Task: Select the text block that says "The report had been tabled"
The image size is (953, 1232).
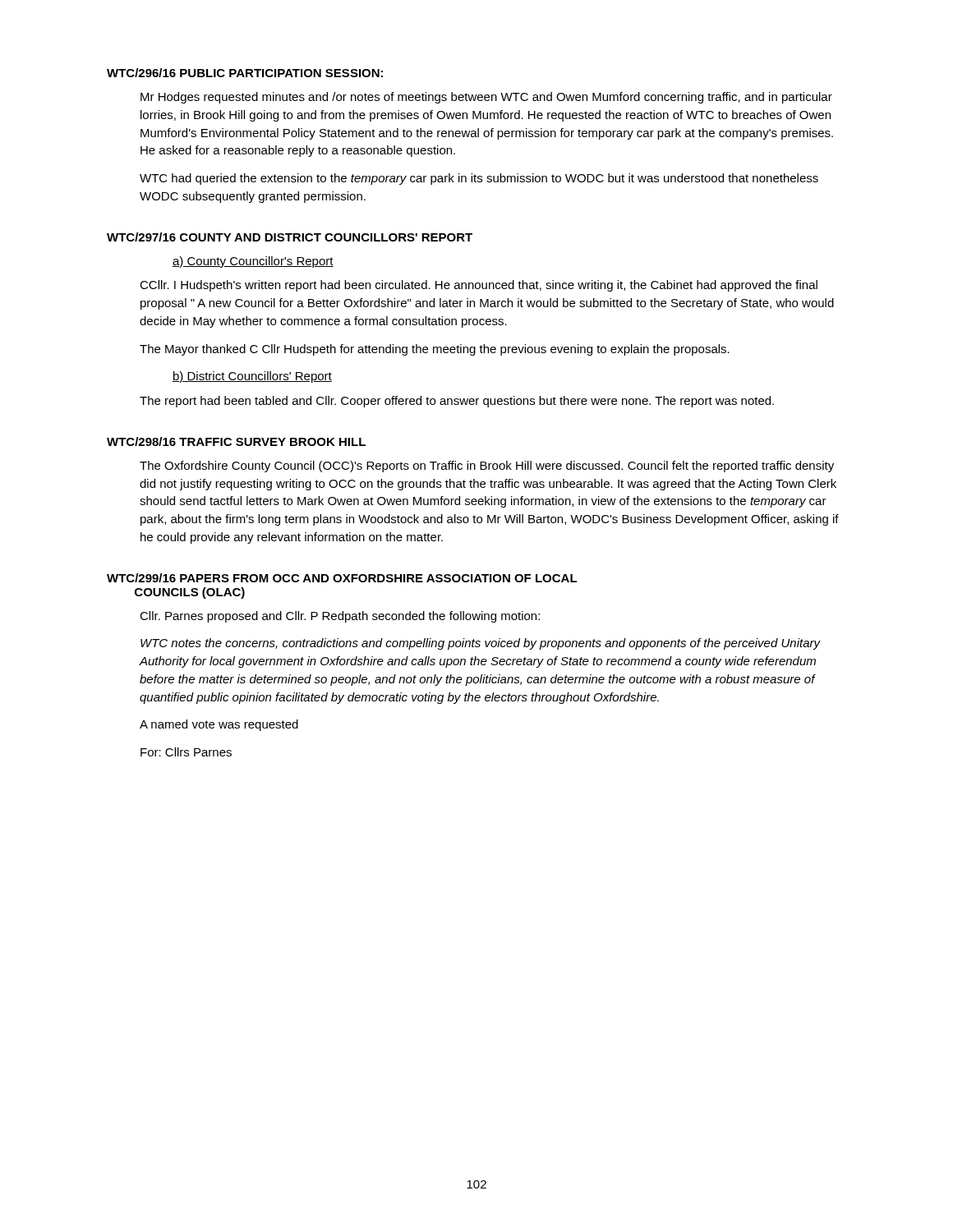Action: click(457, 400)
